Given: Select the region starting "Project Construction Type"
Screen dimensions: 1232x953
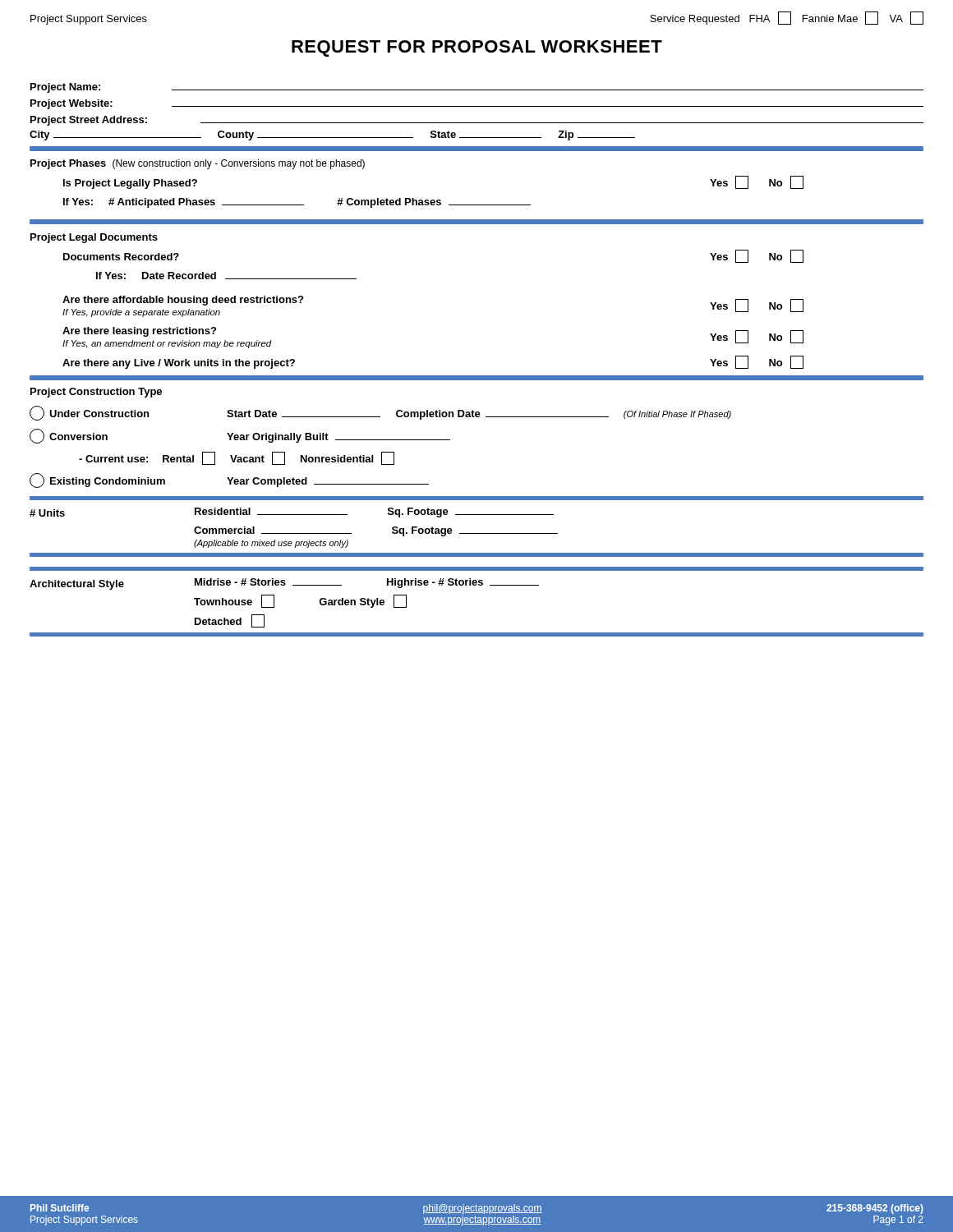Looking at the screenshot, I should [96, 391].
